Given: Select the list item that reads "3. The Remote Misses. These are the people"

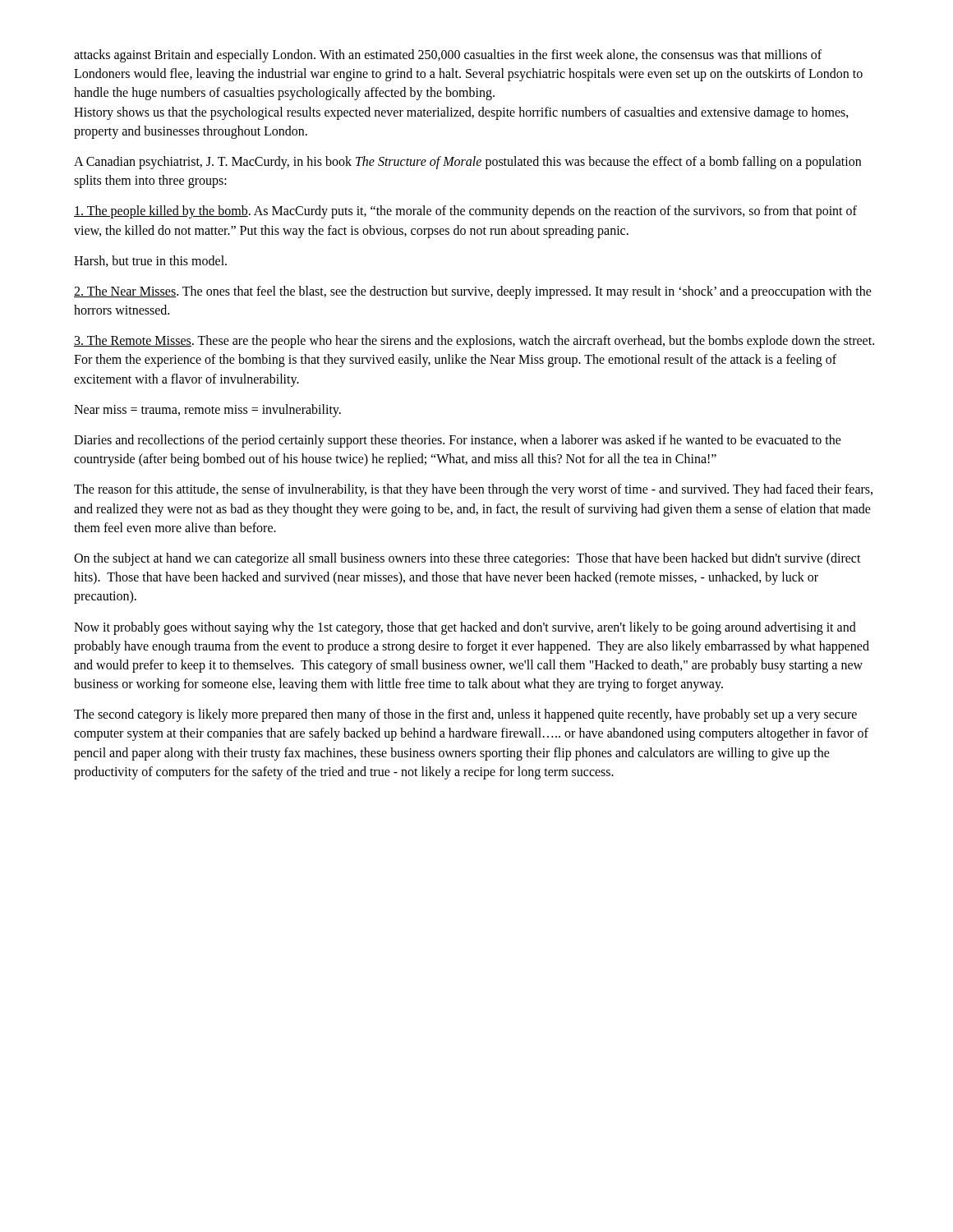Looking at the screenshot, I should pyautogui.click(x=474, y=360).
